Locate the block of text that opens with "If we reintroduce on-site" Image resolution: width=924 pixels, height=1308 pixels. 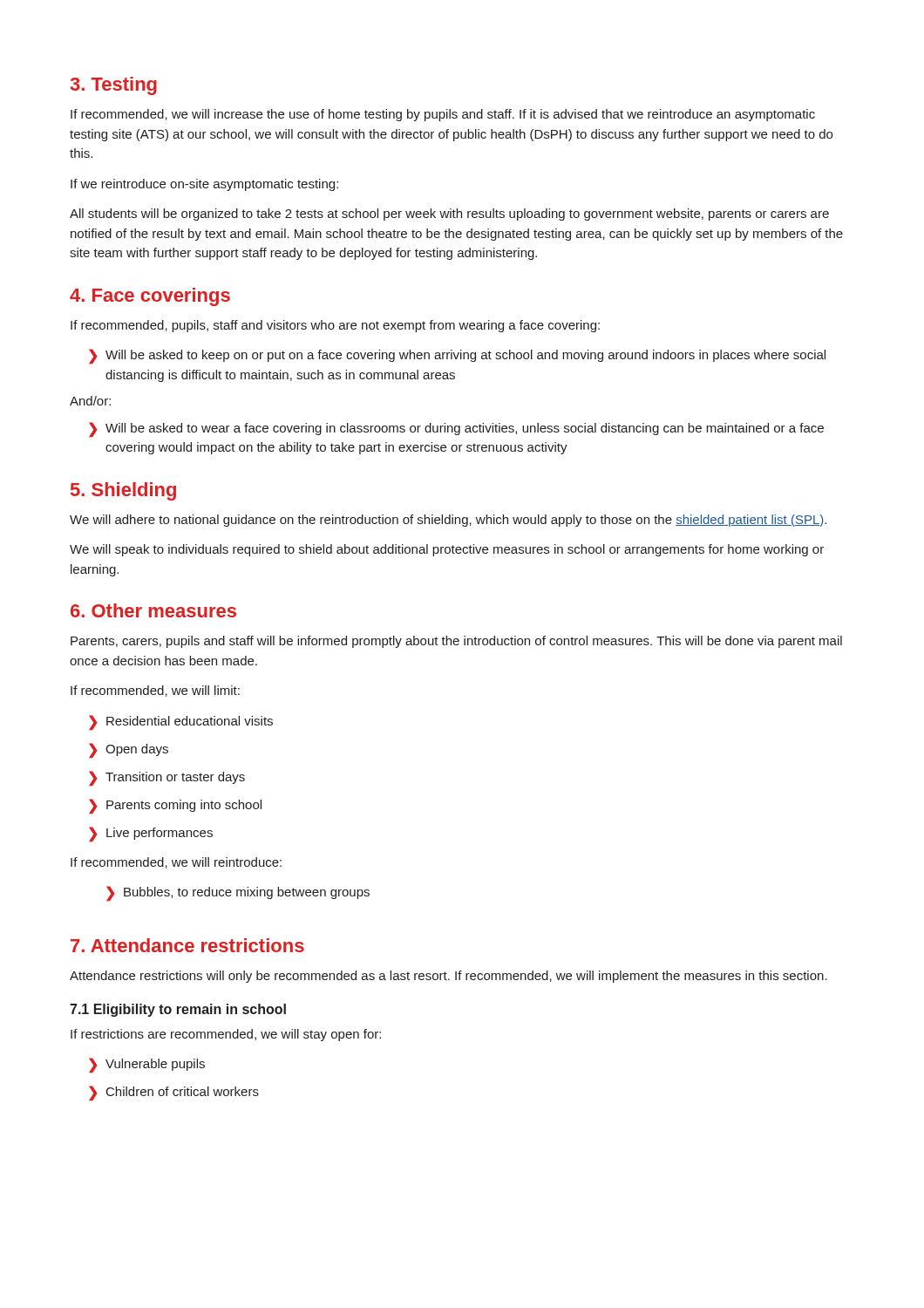pos(205,183)
